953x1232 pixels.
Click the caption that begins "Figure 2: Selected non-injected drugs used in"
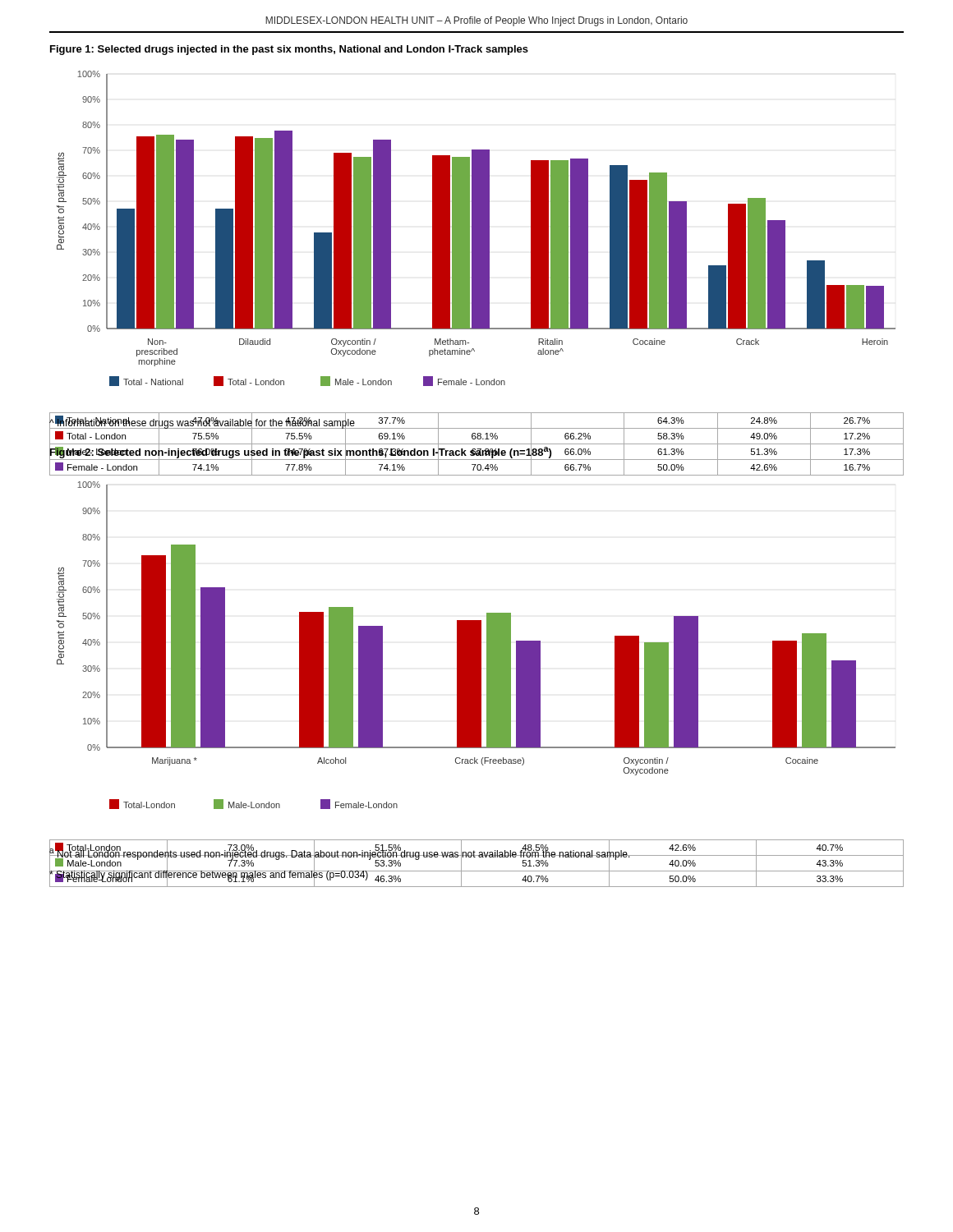(x=301, y=451)
